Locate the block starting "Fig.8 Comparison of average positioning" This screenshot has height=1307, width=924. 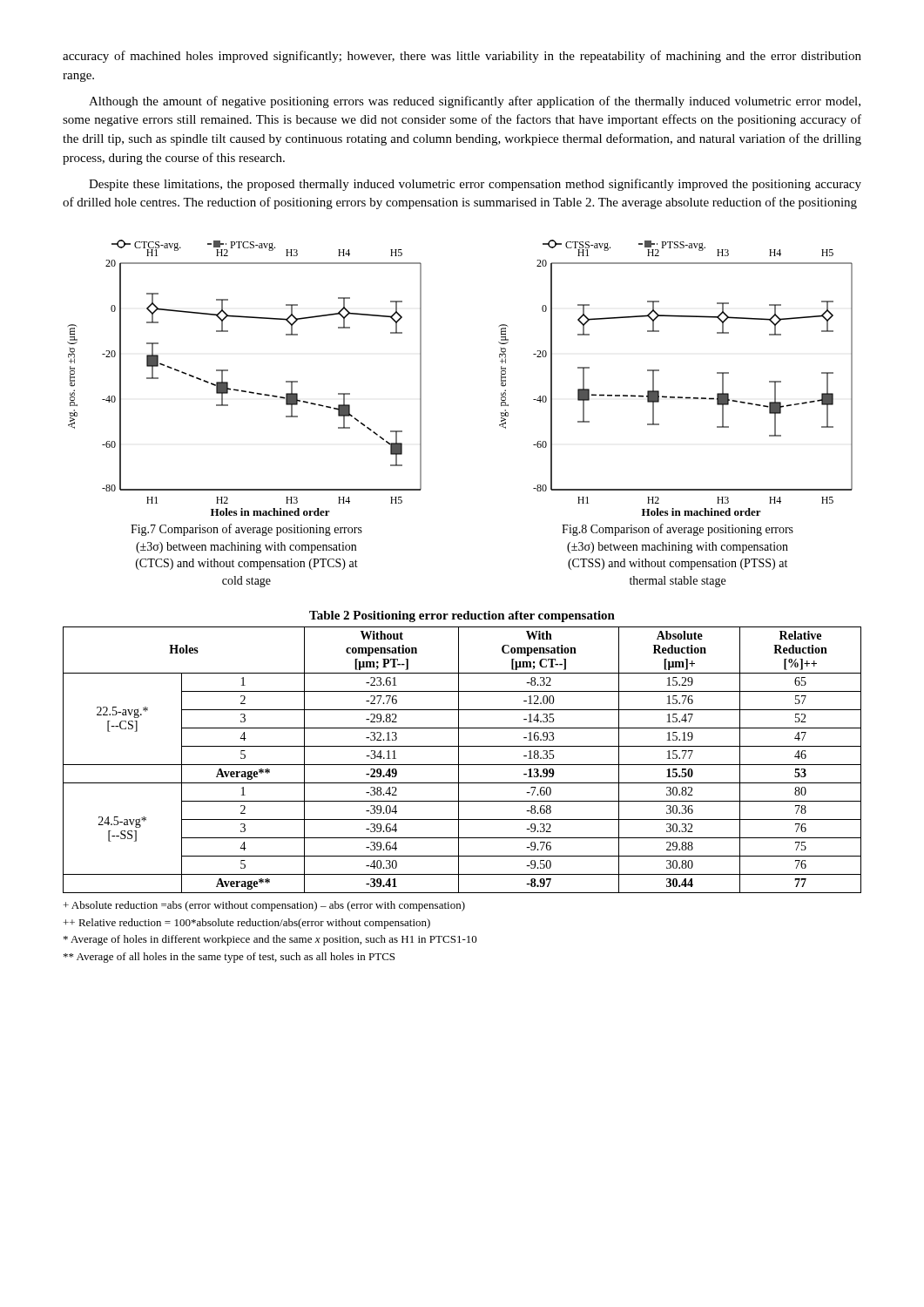coord(678,555)
